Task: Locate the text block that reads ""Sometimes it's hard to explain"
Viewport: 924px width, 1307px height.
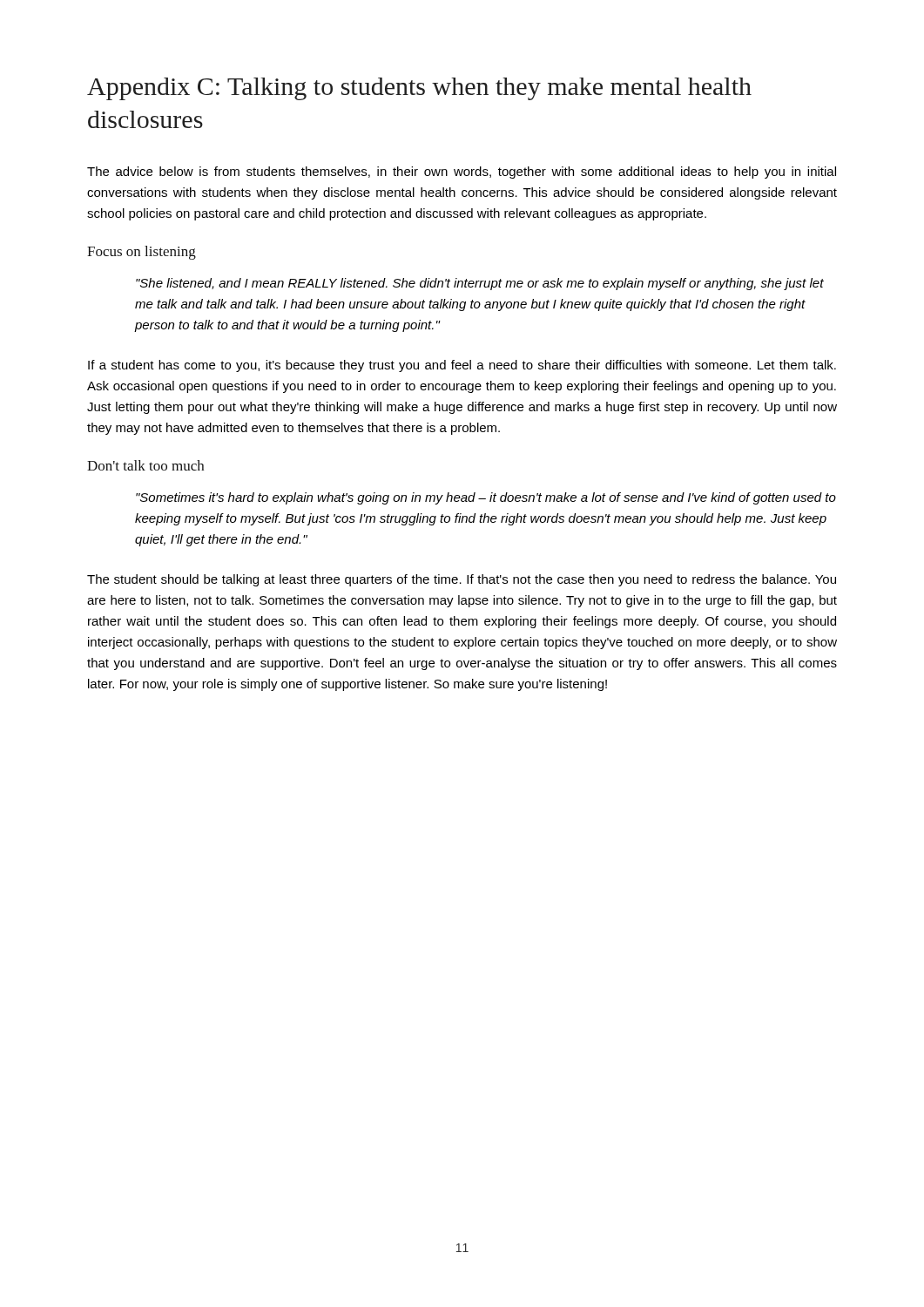Action: [x=485, y=518]
